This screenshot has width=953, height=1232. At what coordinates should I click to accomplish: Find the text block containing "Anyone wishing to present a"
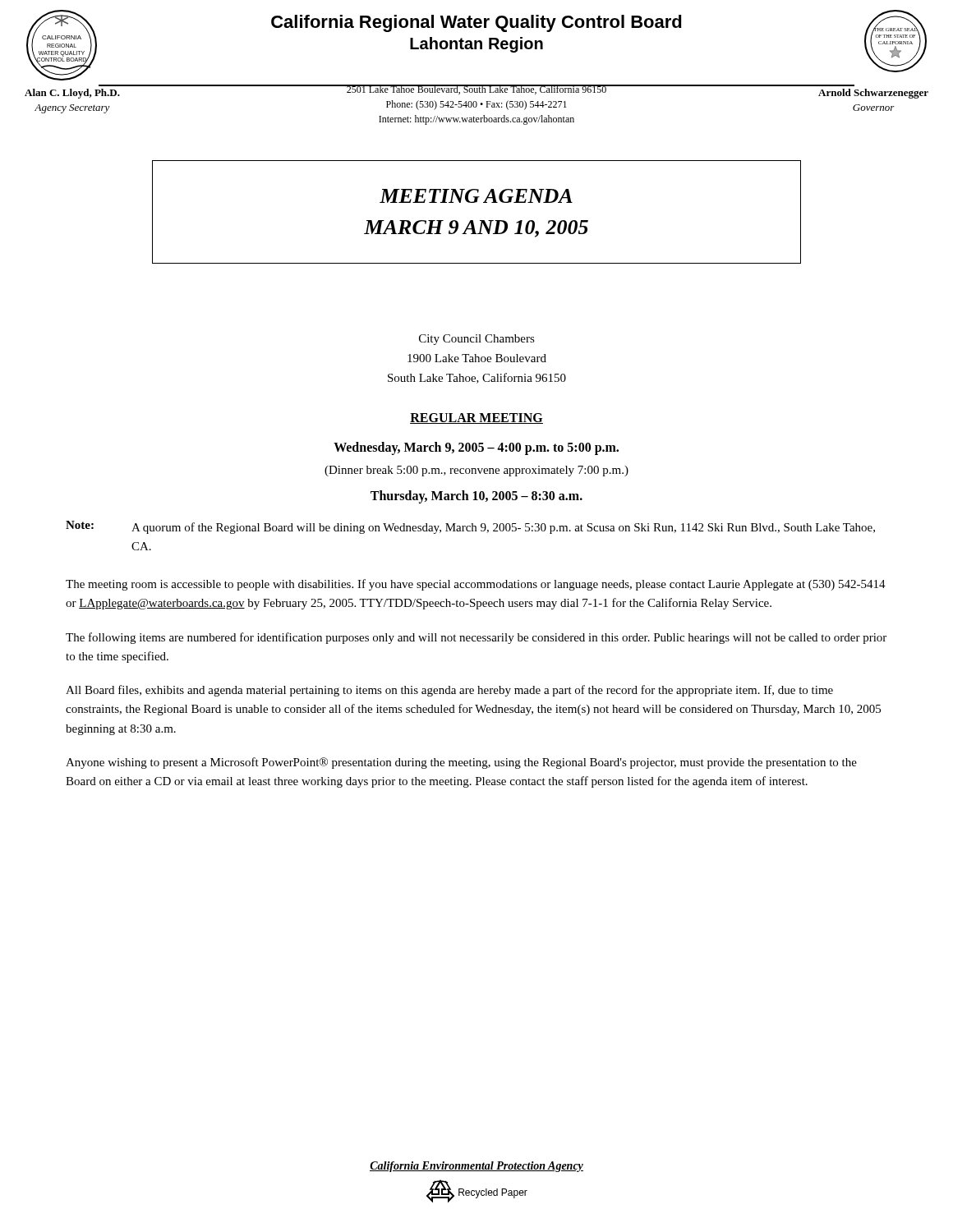coord(461,772)
